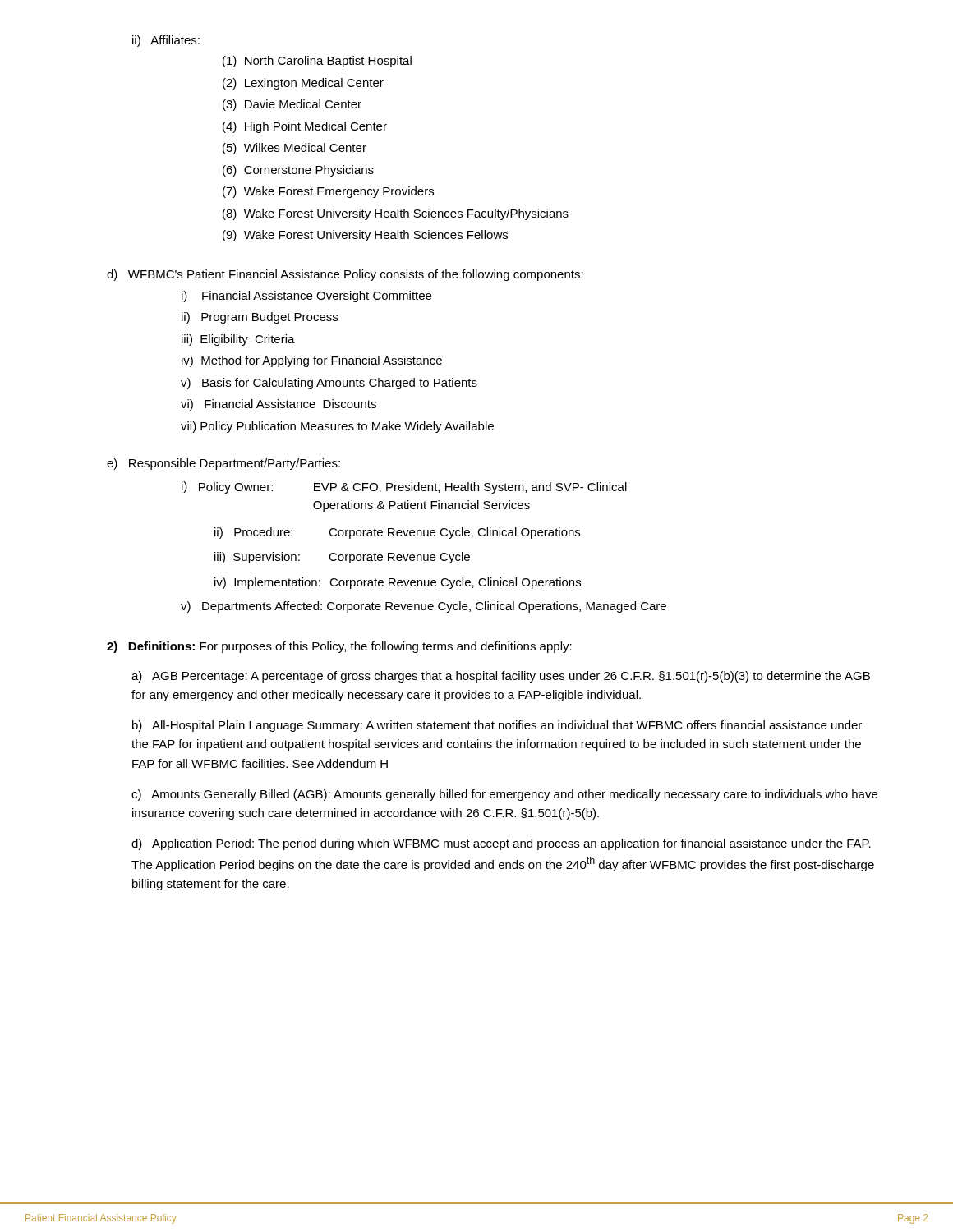The width and height of the screenshot is (953, 1232).
Task: Where does it say "ii) Affiliates:"?
Action: coord(166,40)
